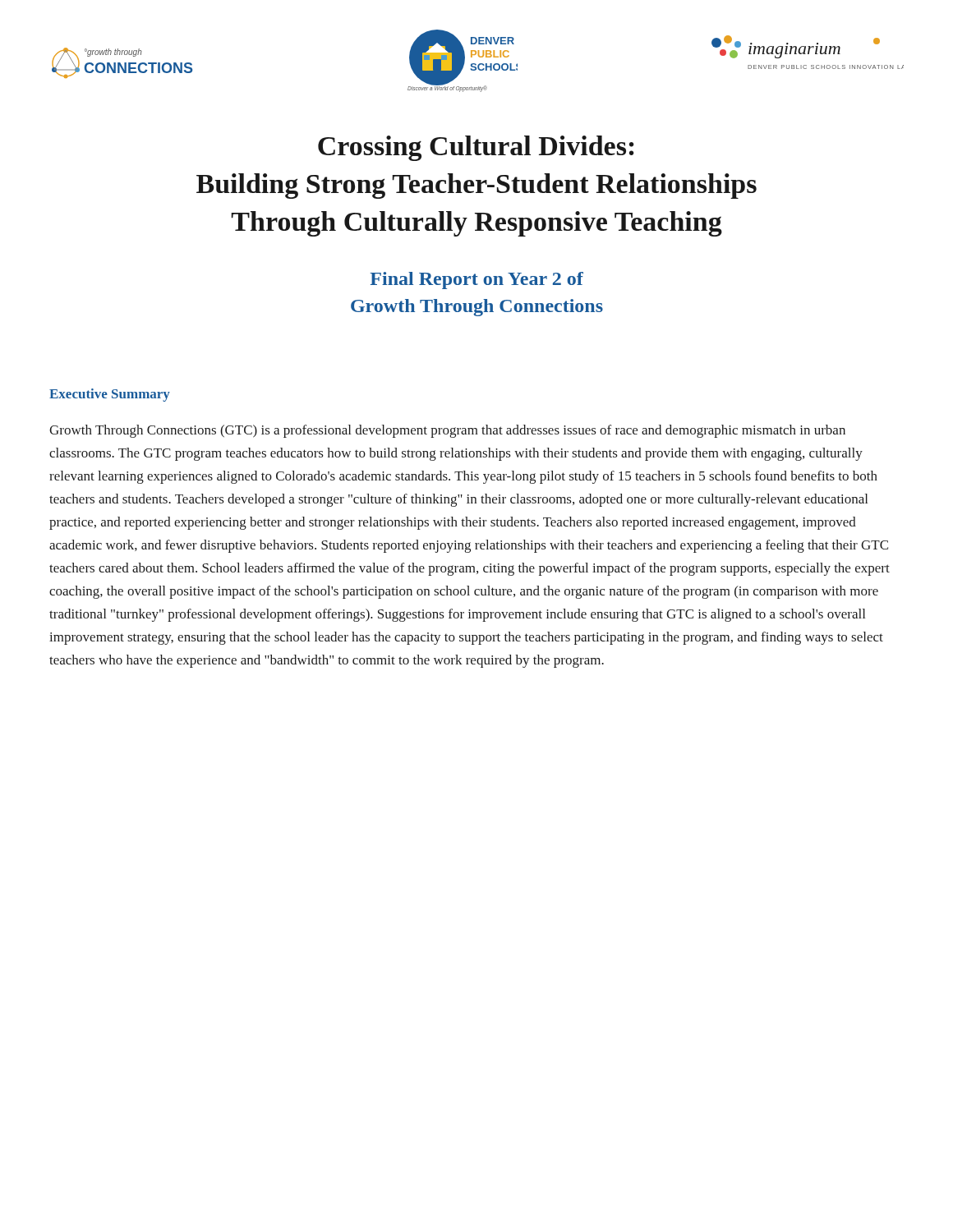The width and height of the screenshot is (953, 1232).
Task: Locate the text block with the text "Growth Through Connections"
Action: [x=469, y=545]
